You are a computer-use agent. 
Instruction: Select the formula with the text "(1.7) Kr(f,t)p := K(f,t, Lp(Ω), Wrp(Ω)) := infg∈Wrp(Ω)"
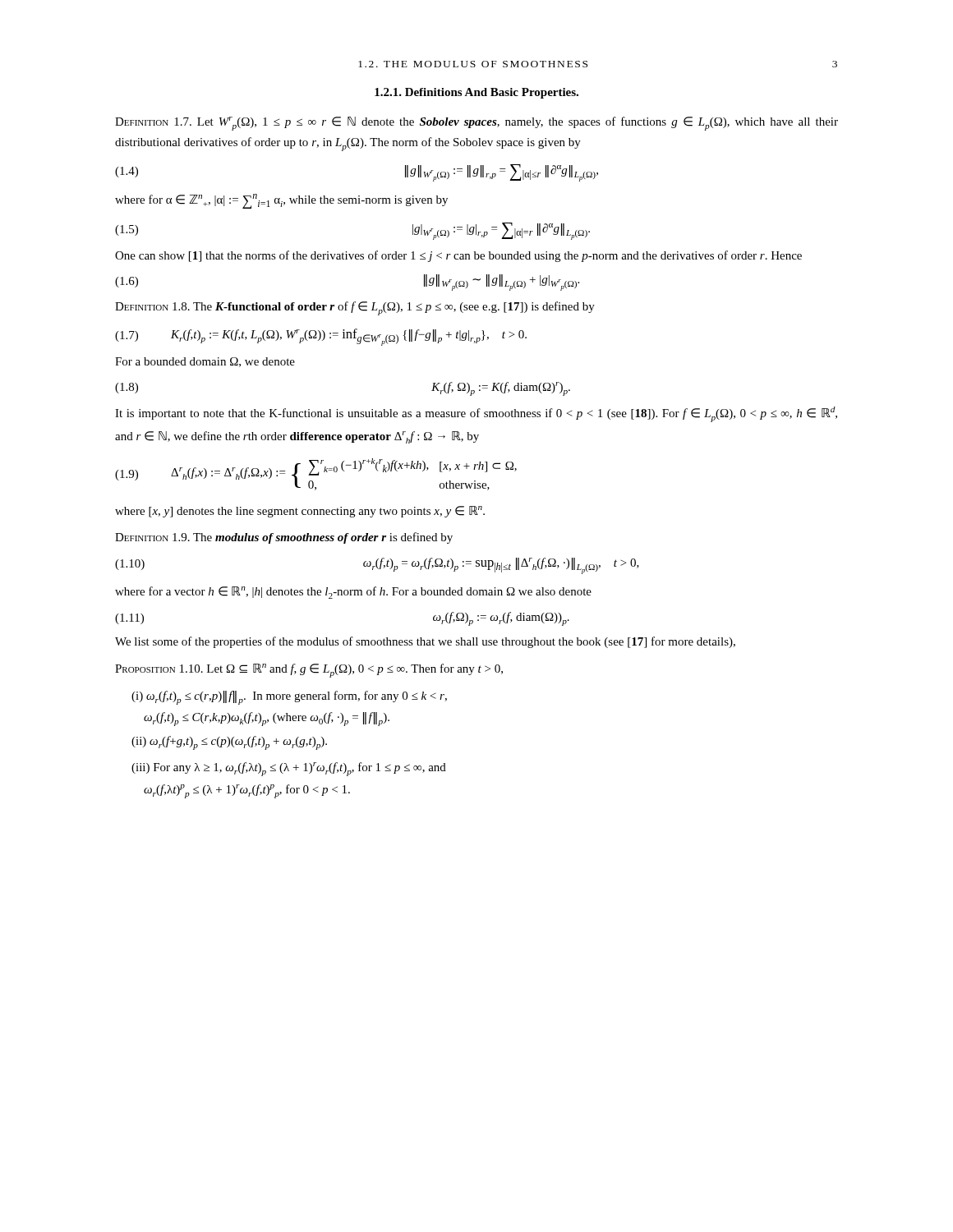[476, 336]
